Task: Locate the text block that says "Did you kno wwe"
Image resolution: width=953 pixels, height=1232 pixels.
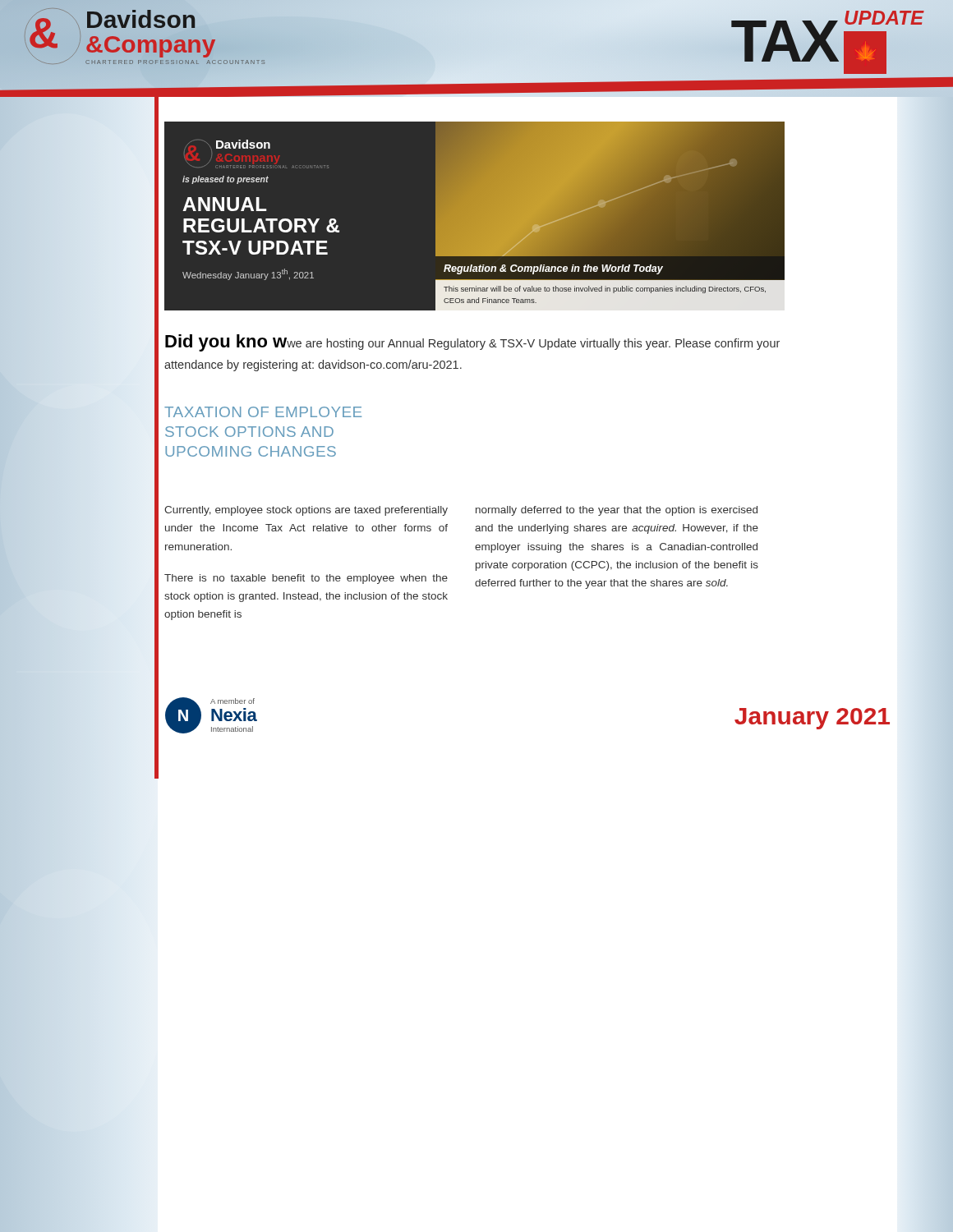Action: (x=474, y=351)
